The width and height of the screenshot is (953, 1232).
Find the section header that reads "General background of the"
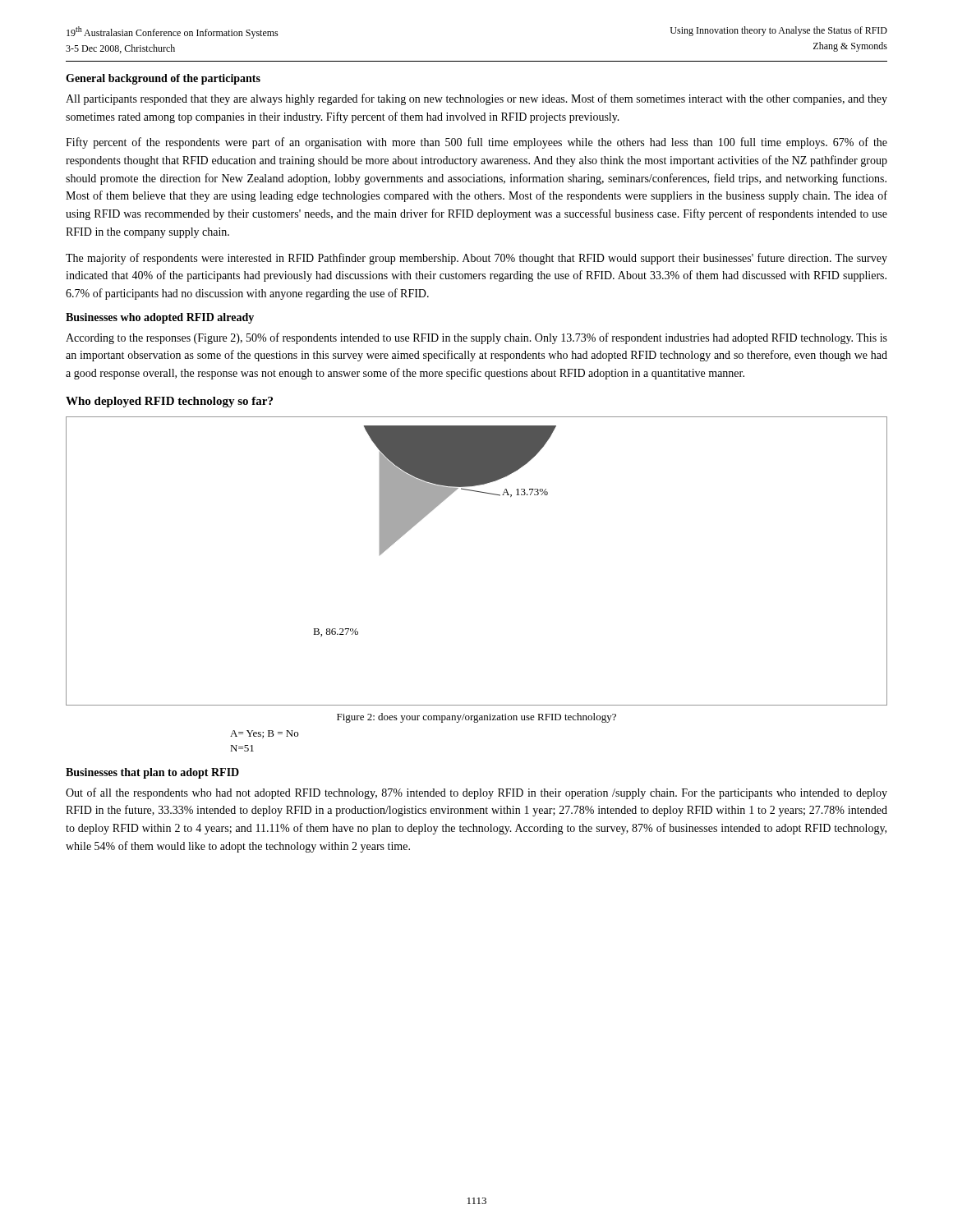[x=163, y=78]
